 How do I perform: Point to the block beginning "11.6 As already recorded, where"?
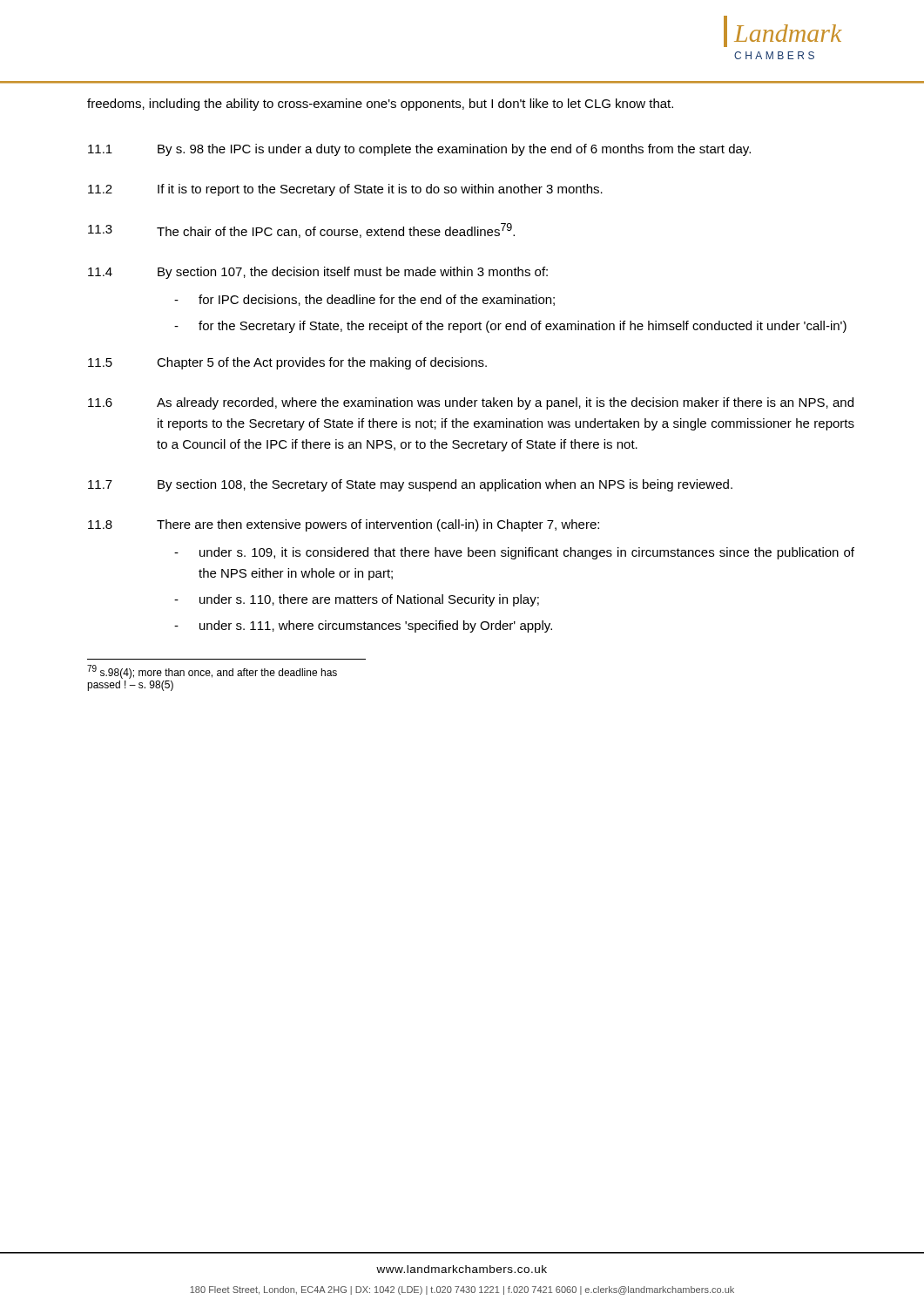471,423
